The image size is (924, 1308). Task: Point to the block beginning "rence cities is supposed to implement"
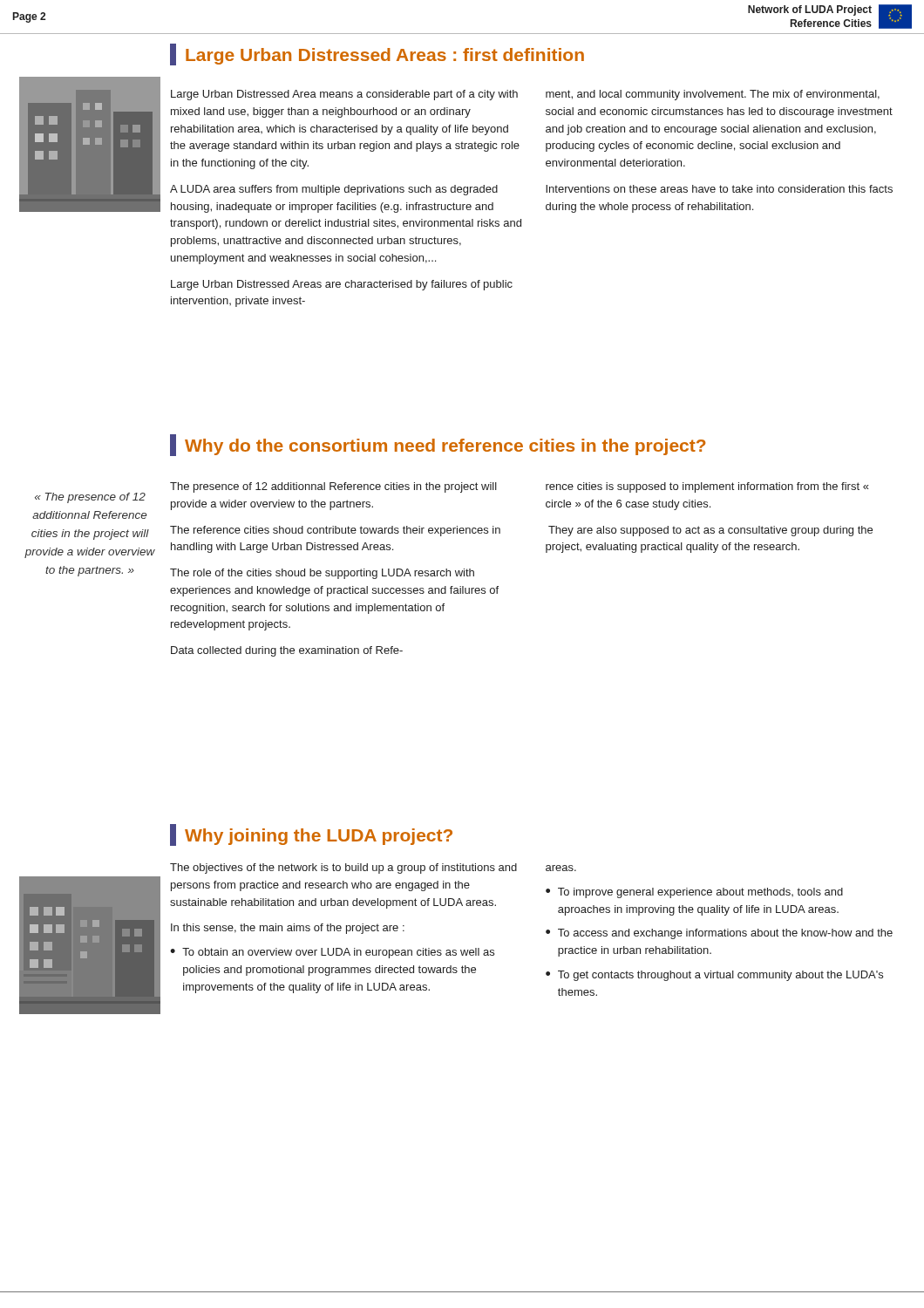(722, 517)
